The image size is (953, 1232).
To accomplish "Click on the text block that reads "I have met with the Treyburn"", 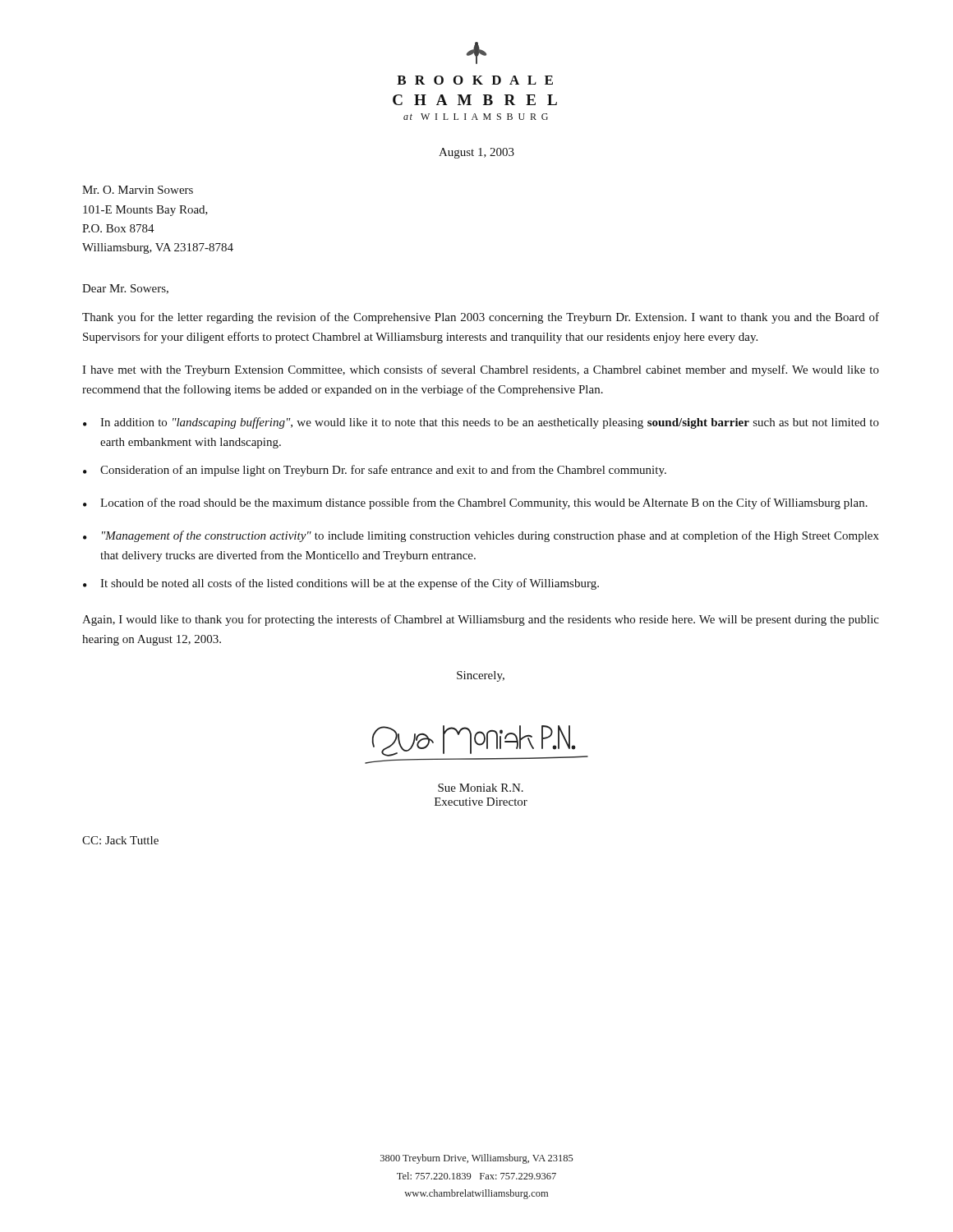I will [x=481, y=380].
